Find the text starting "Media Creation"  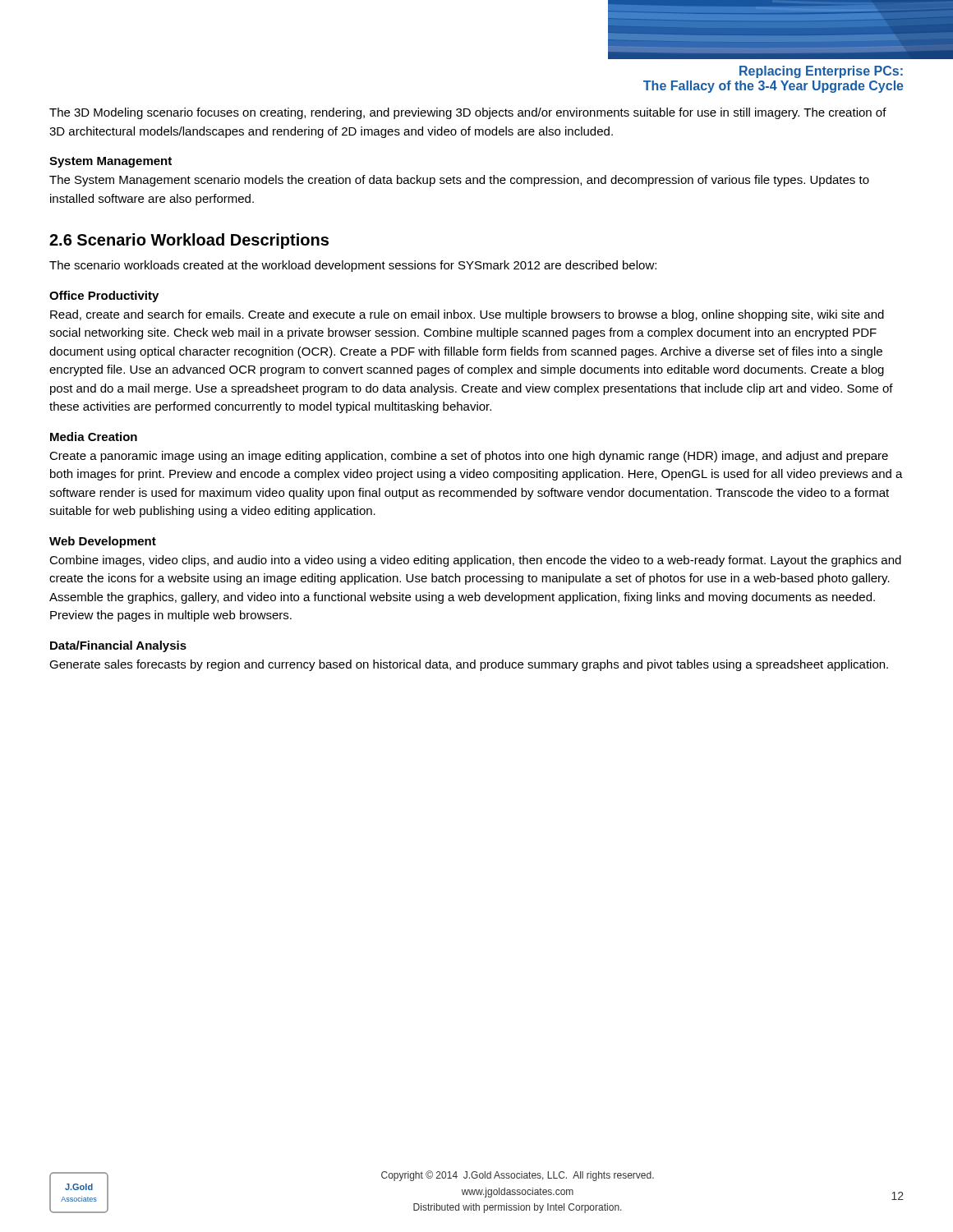coord(93,436)
